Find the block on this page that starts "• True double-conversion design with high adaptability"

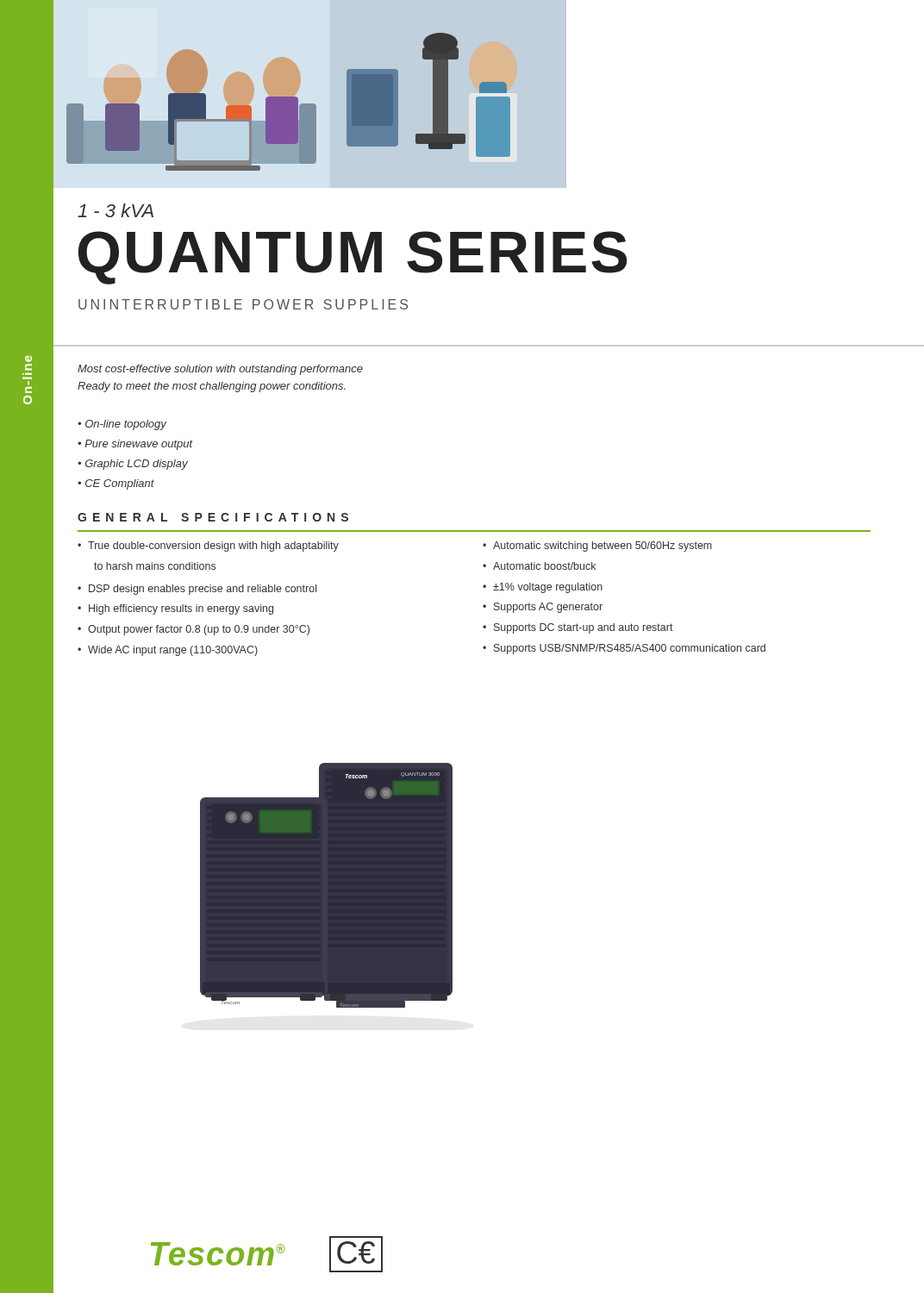point(208,554)
